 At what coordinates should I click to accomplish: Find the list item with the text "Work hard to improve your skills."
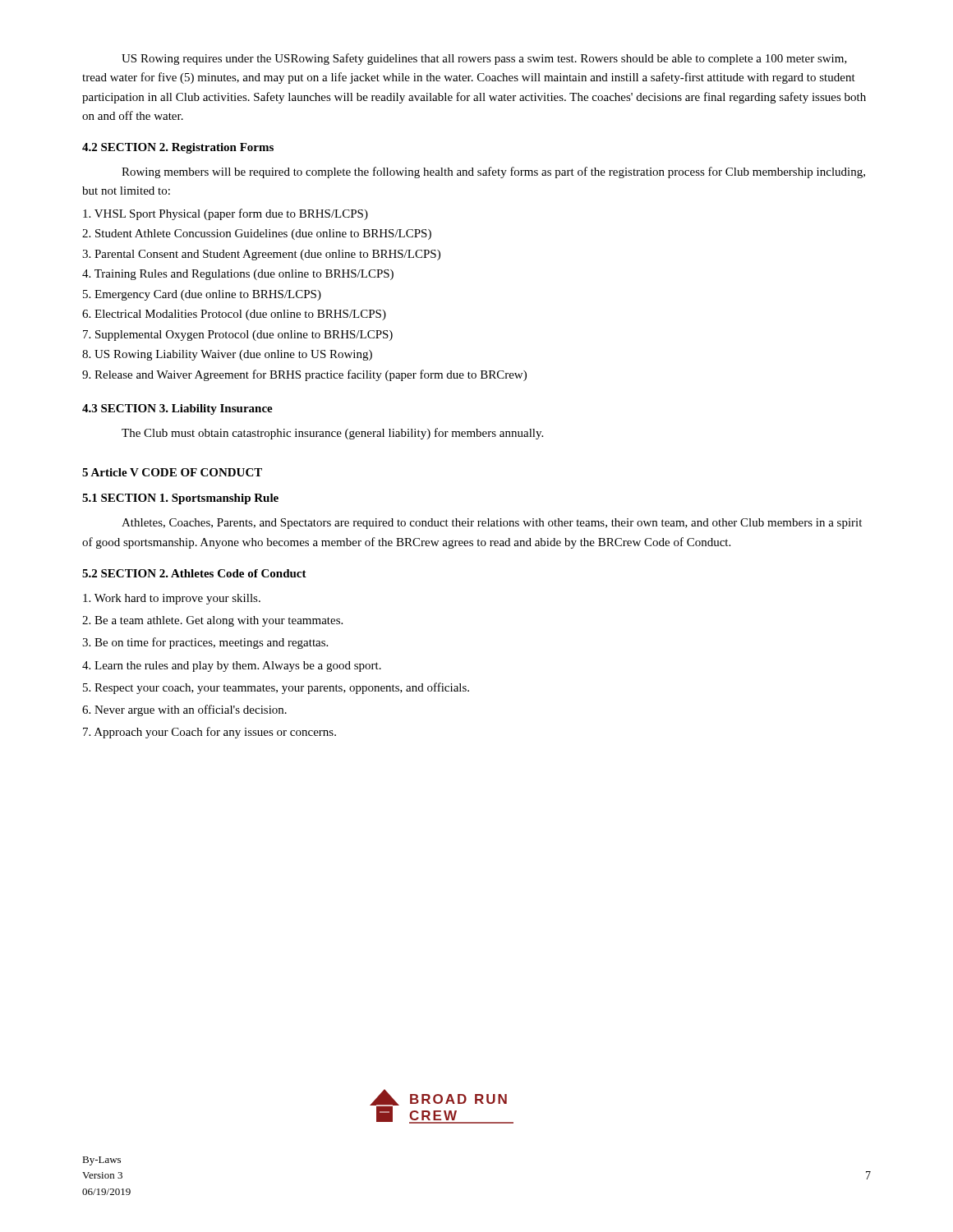point(172,598)
